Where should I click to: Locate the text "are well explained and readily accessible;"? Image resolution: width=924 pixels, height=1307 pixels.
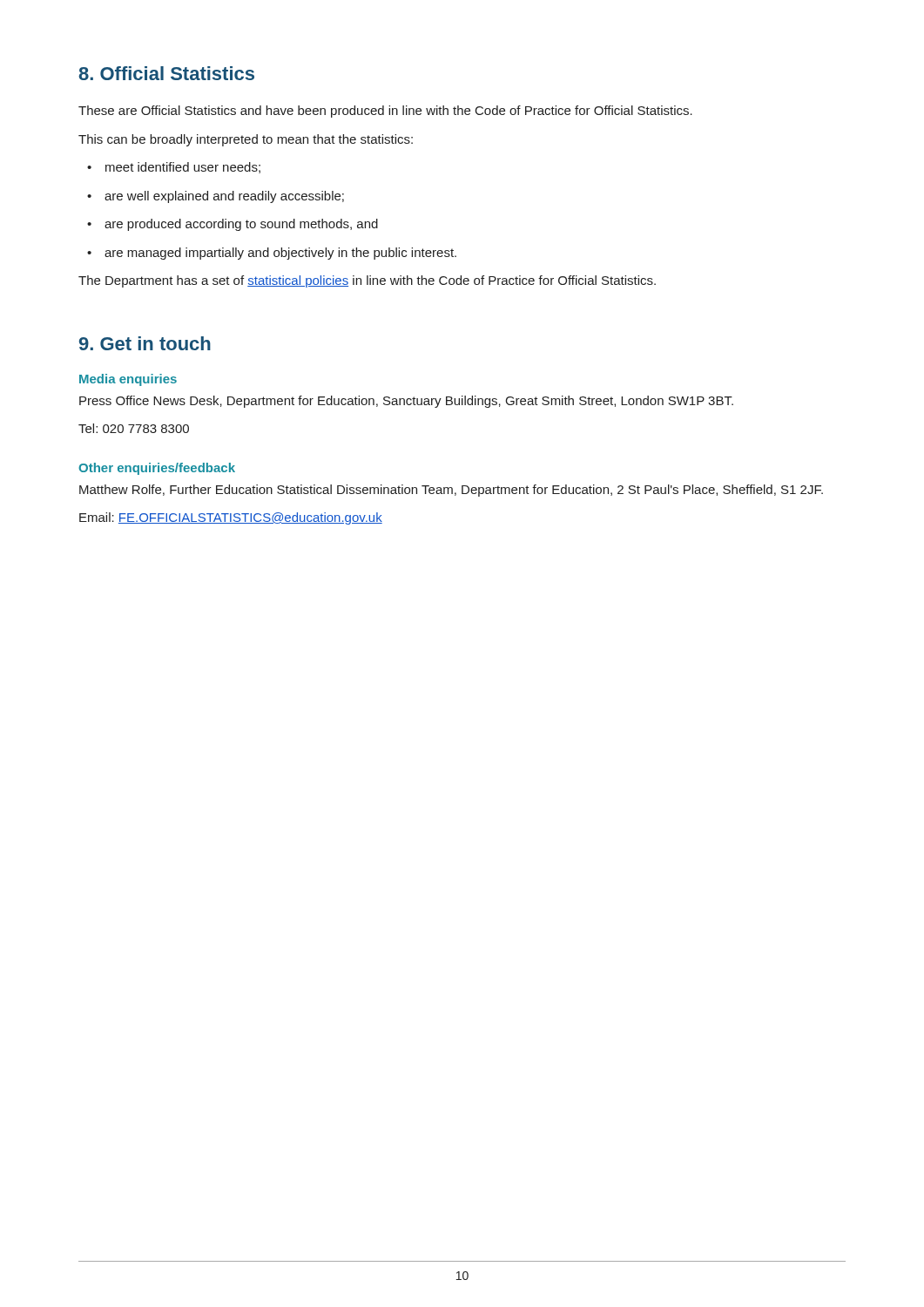tap(216, 197)
